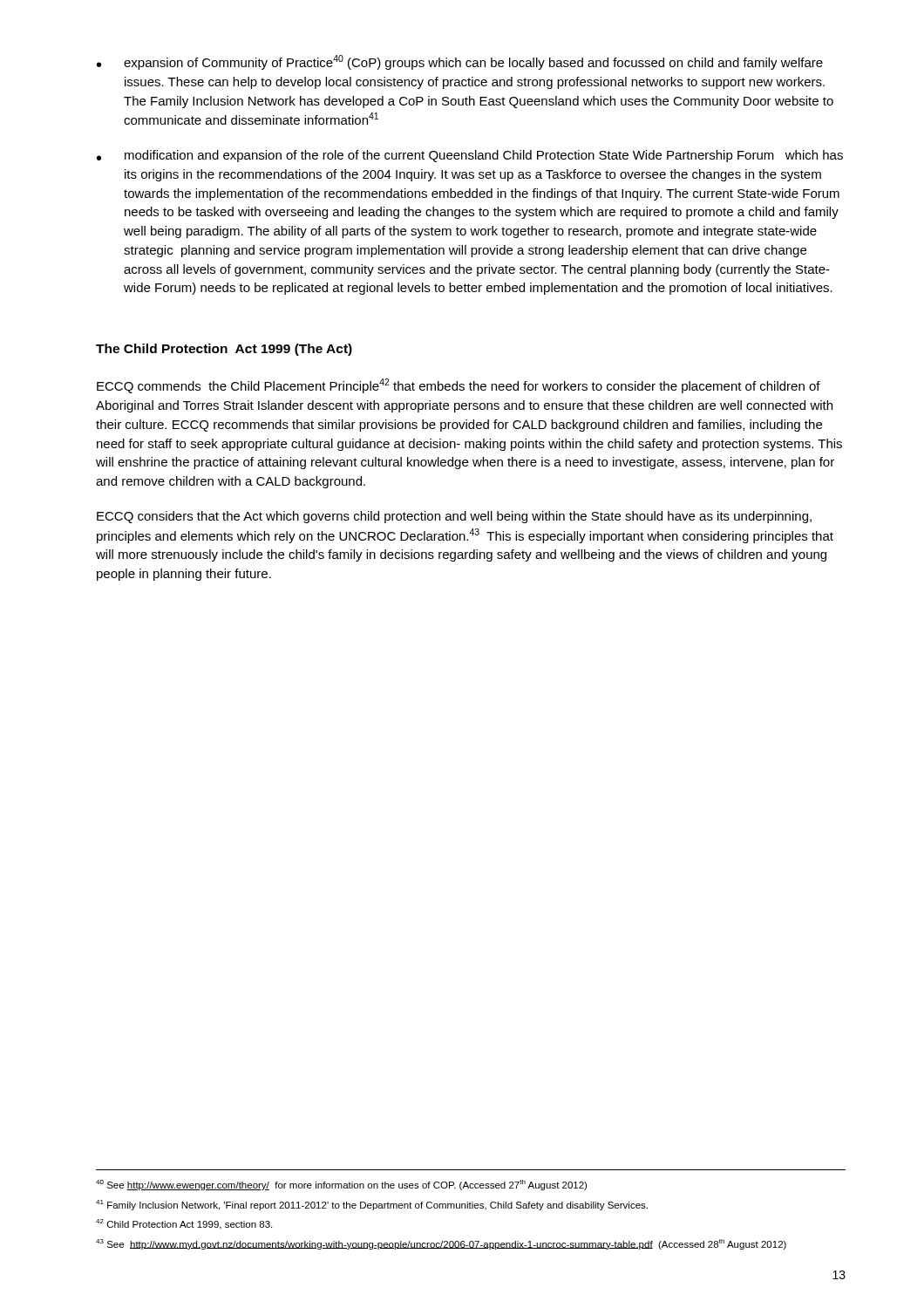Image resolution: width=924 pixels, height=1308 pixels.
Task: Click the passage that begins "• expansion of"
Action: pos(471,91)
